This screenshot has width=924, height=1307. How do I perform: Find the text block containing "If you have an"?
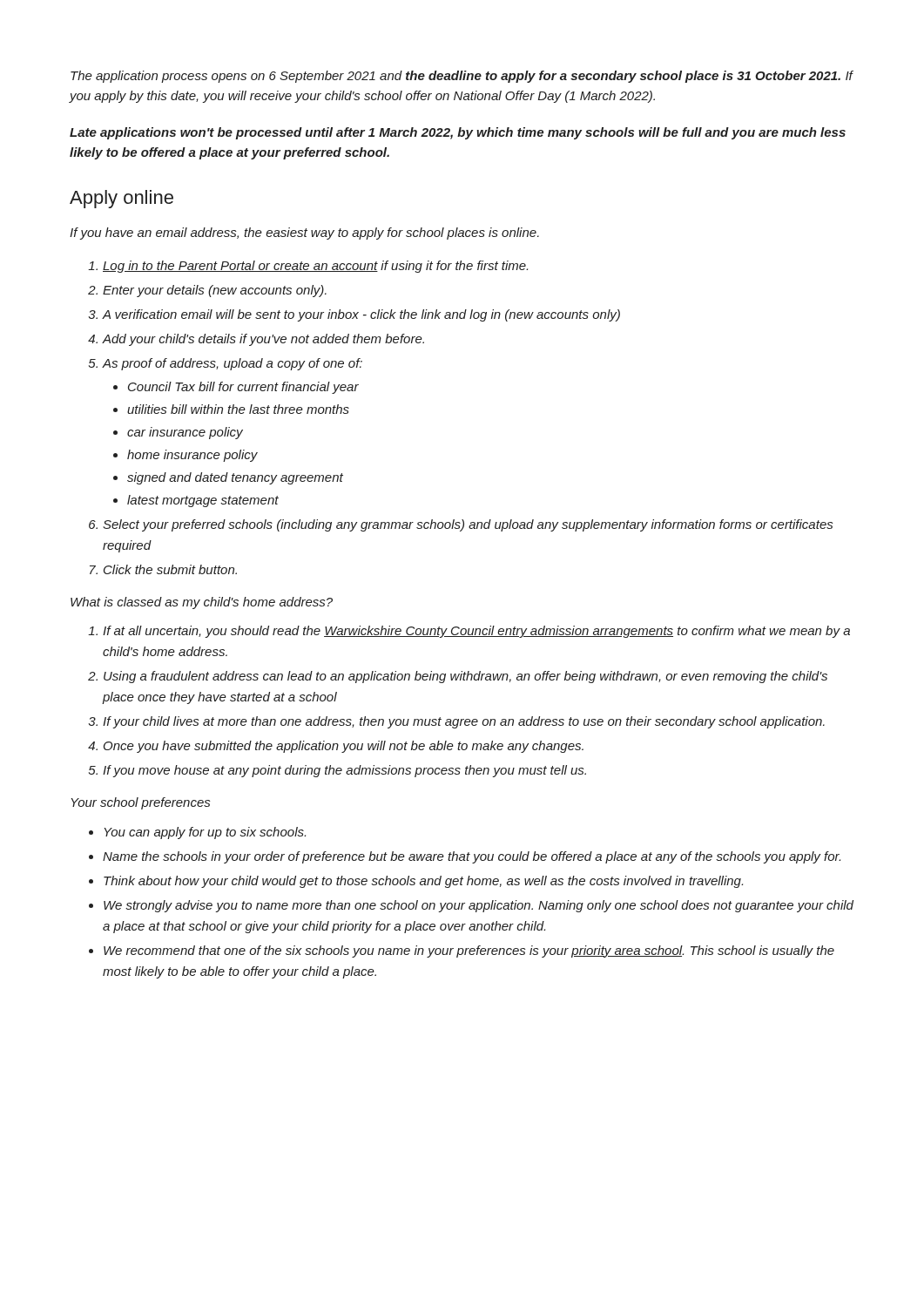point(462,233)
